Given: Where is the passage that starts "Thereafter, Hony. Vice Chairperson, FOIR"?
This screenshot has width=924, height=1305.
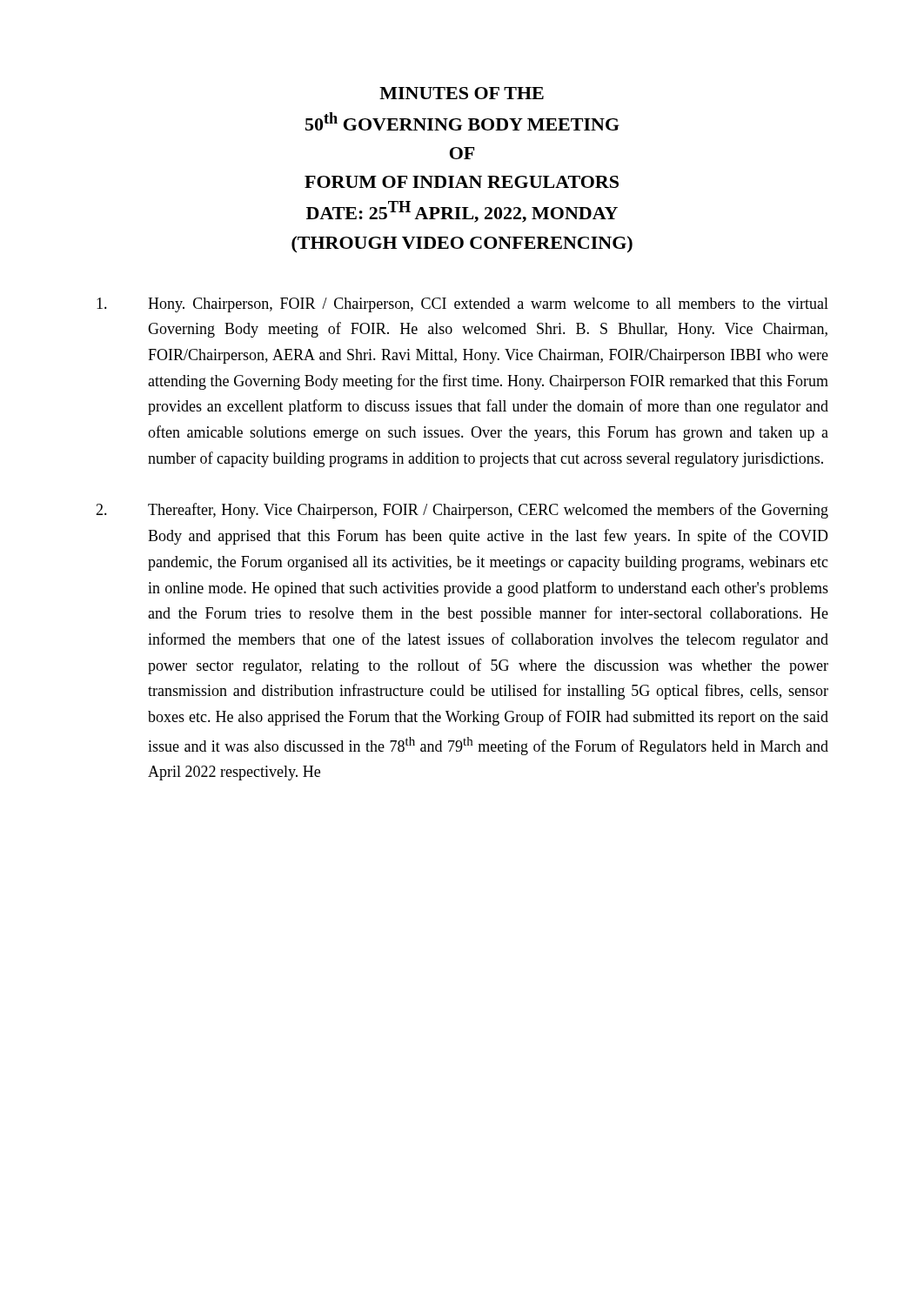Looking at the screenshot, I should tap(462, 642).
